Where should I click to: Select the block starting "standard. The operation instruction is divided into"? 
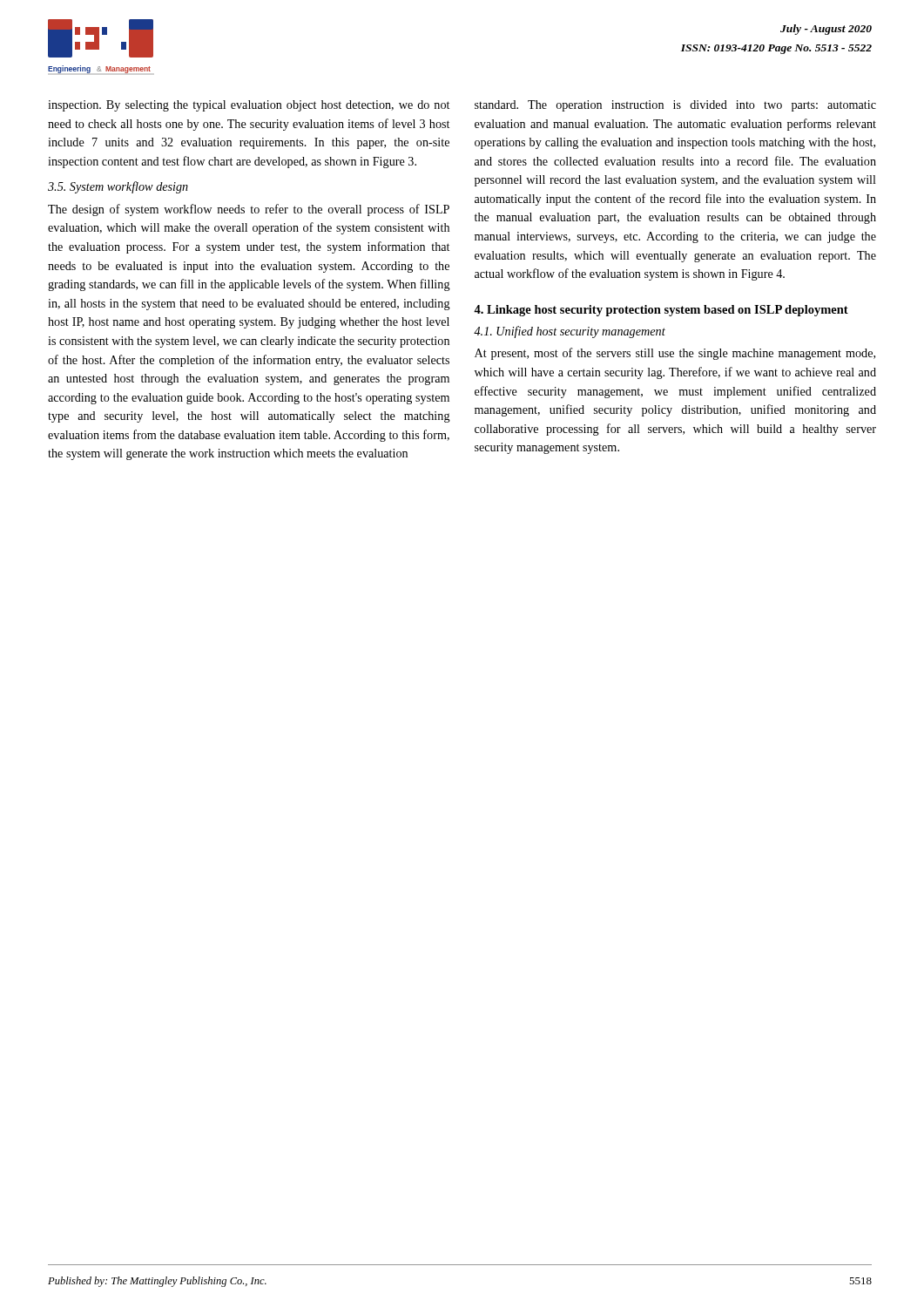click(675, 189)
